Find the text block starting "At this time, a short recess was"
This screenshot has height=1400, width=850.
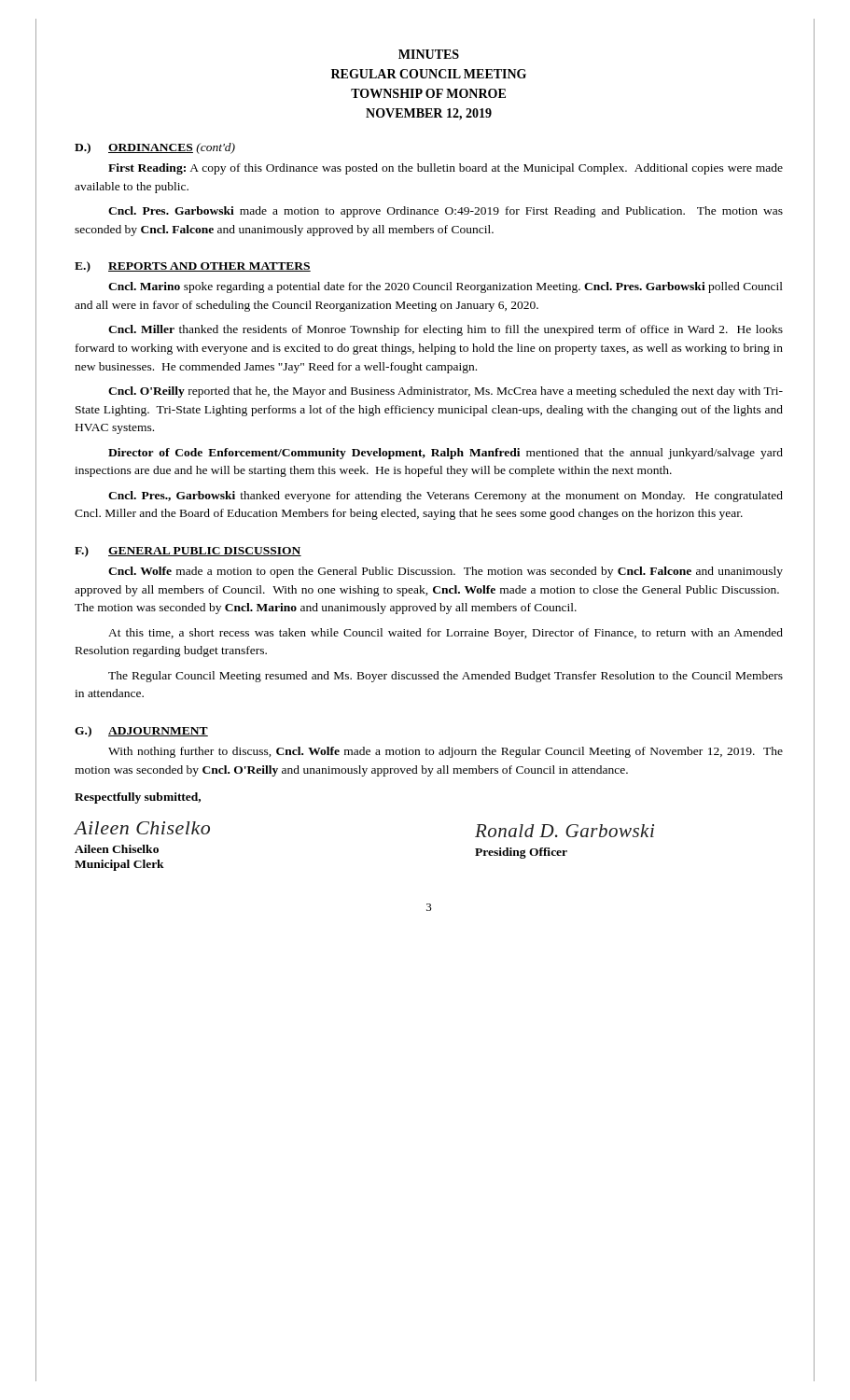click(x=429, y=641)
